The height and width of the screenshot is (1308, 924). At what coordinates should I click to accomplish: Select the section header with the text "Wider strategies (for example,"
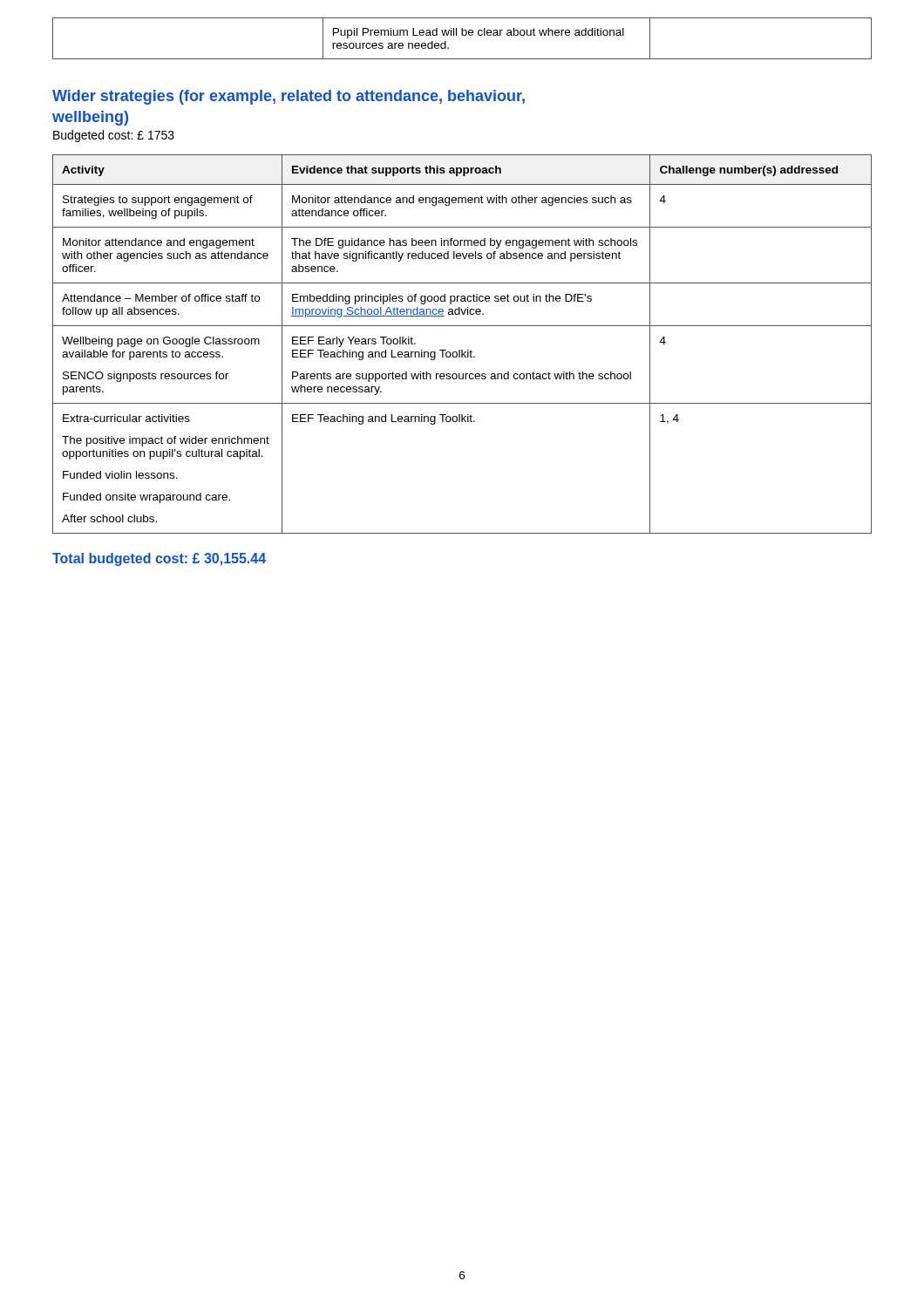point(289,107)
